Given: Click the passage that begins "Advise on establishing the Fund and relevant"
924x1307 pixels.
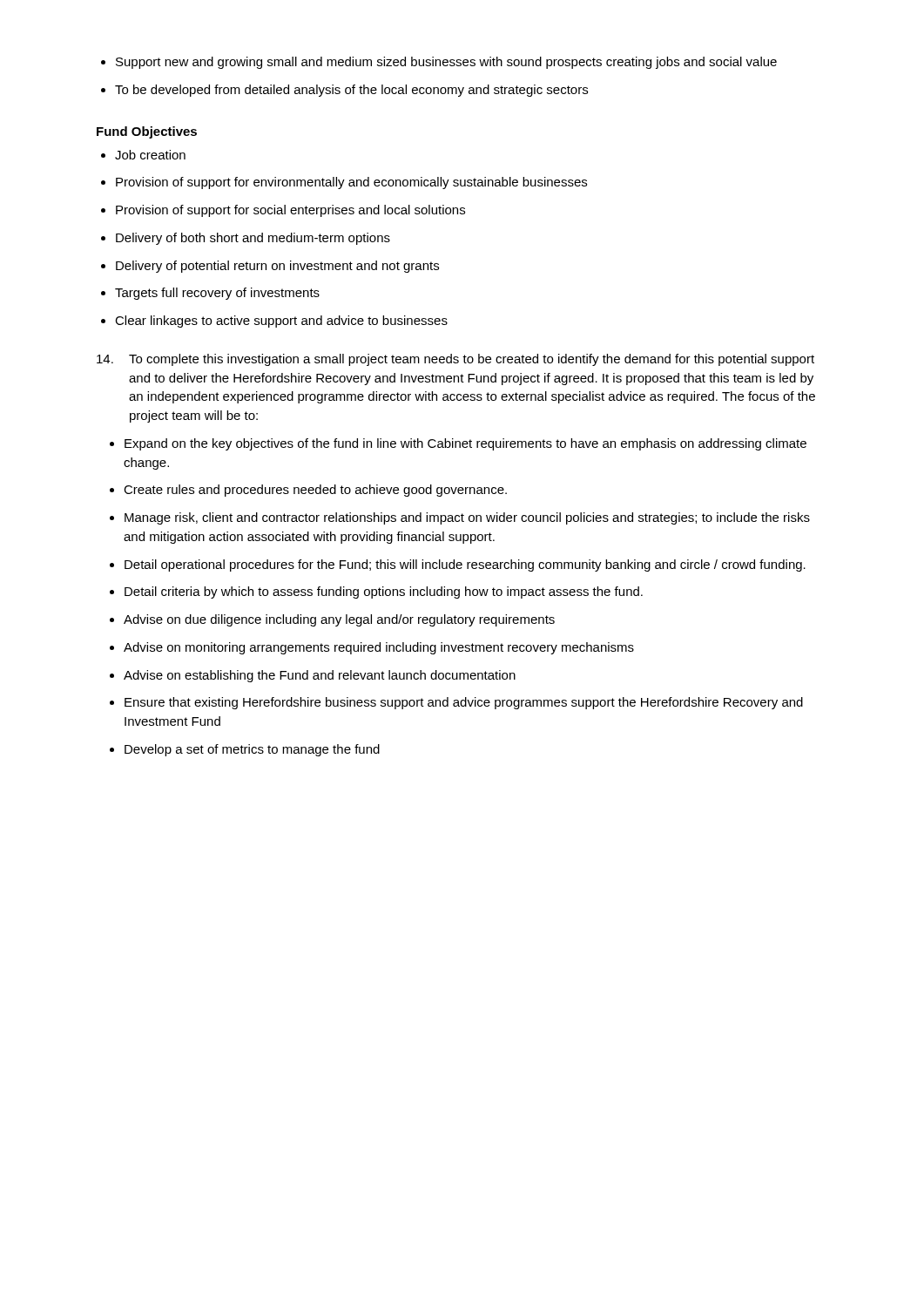Looking at the screenshot, I should [476, 675].
